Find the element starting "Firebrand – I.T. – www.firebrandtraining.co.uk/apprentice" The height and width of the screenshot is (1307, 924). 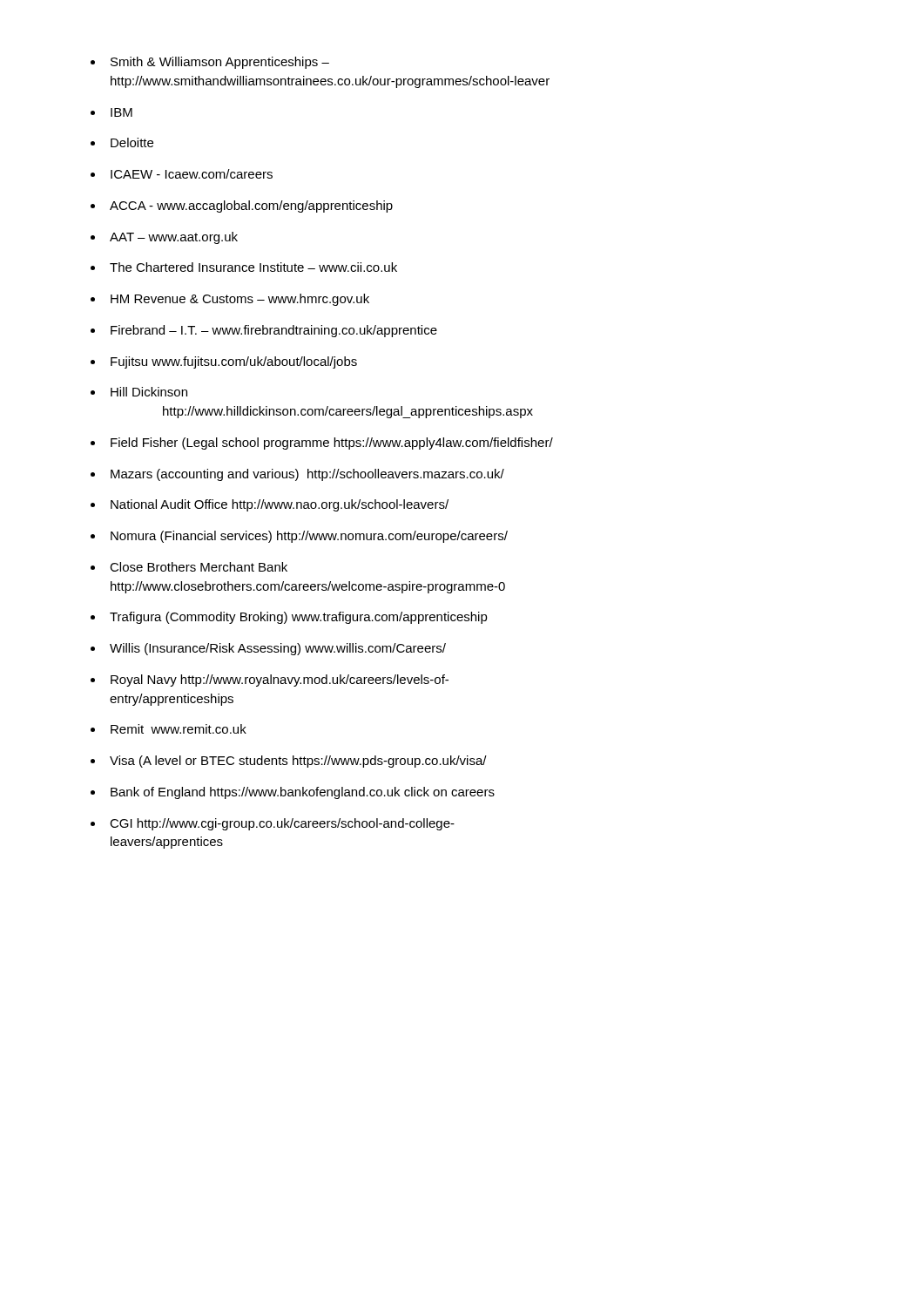(274, 330)
